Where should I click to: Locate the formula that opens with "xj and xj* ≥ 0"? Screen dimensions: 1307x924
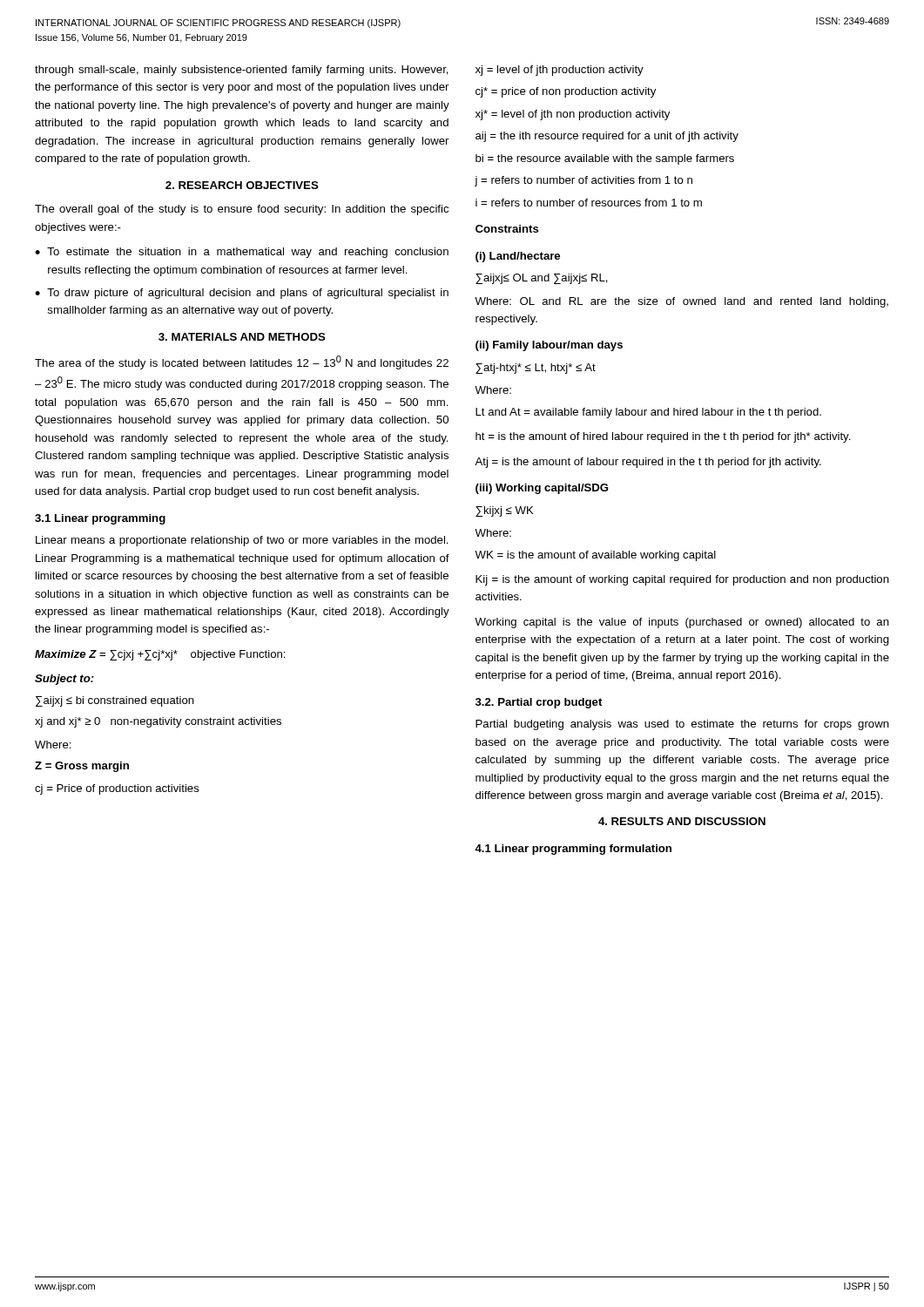pos(158,721)
